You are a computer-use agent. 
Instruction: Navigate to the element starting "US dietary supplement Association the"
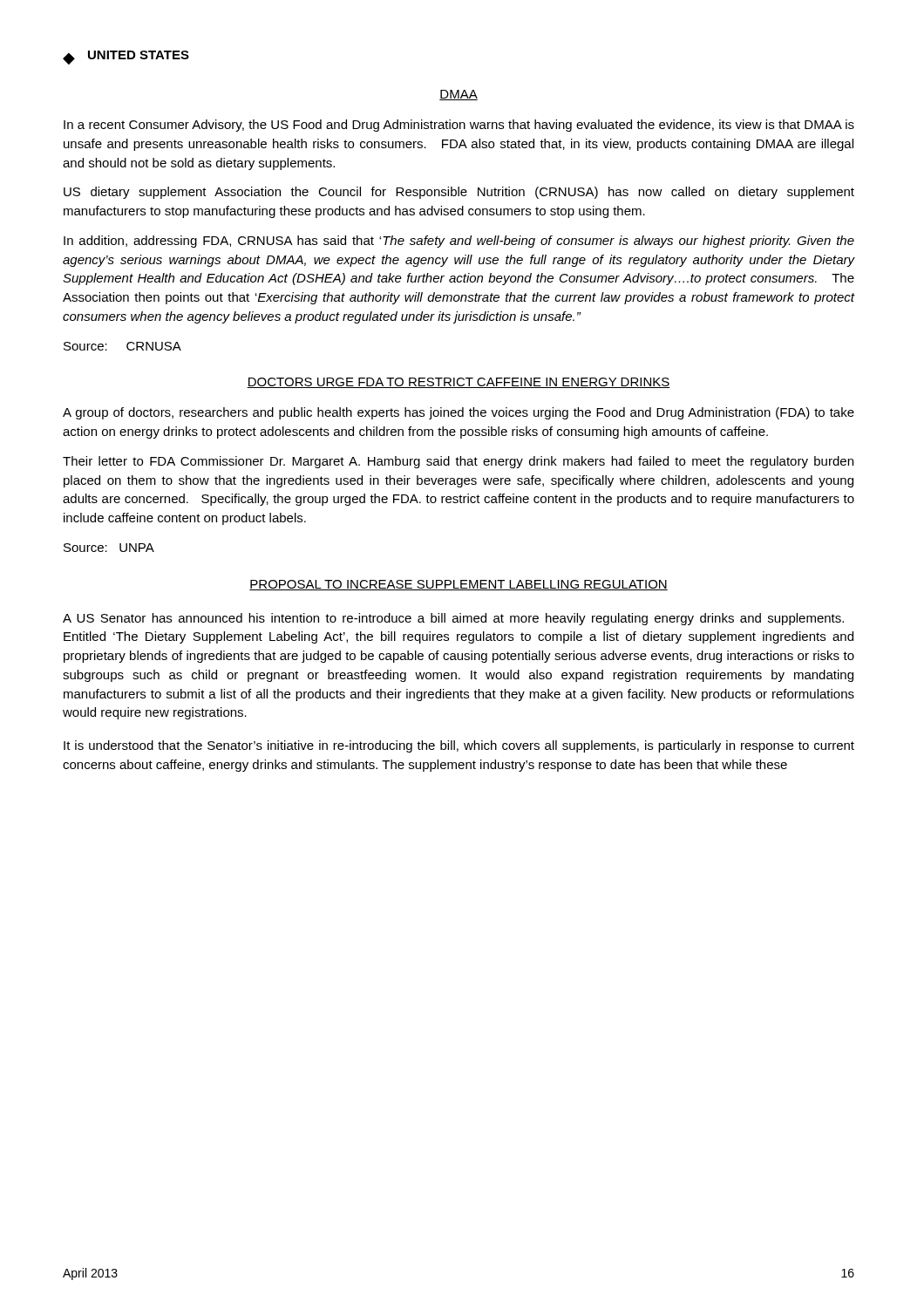(x=458, y=201)
